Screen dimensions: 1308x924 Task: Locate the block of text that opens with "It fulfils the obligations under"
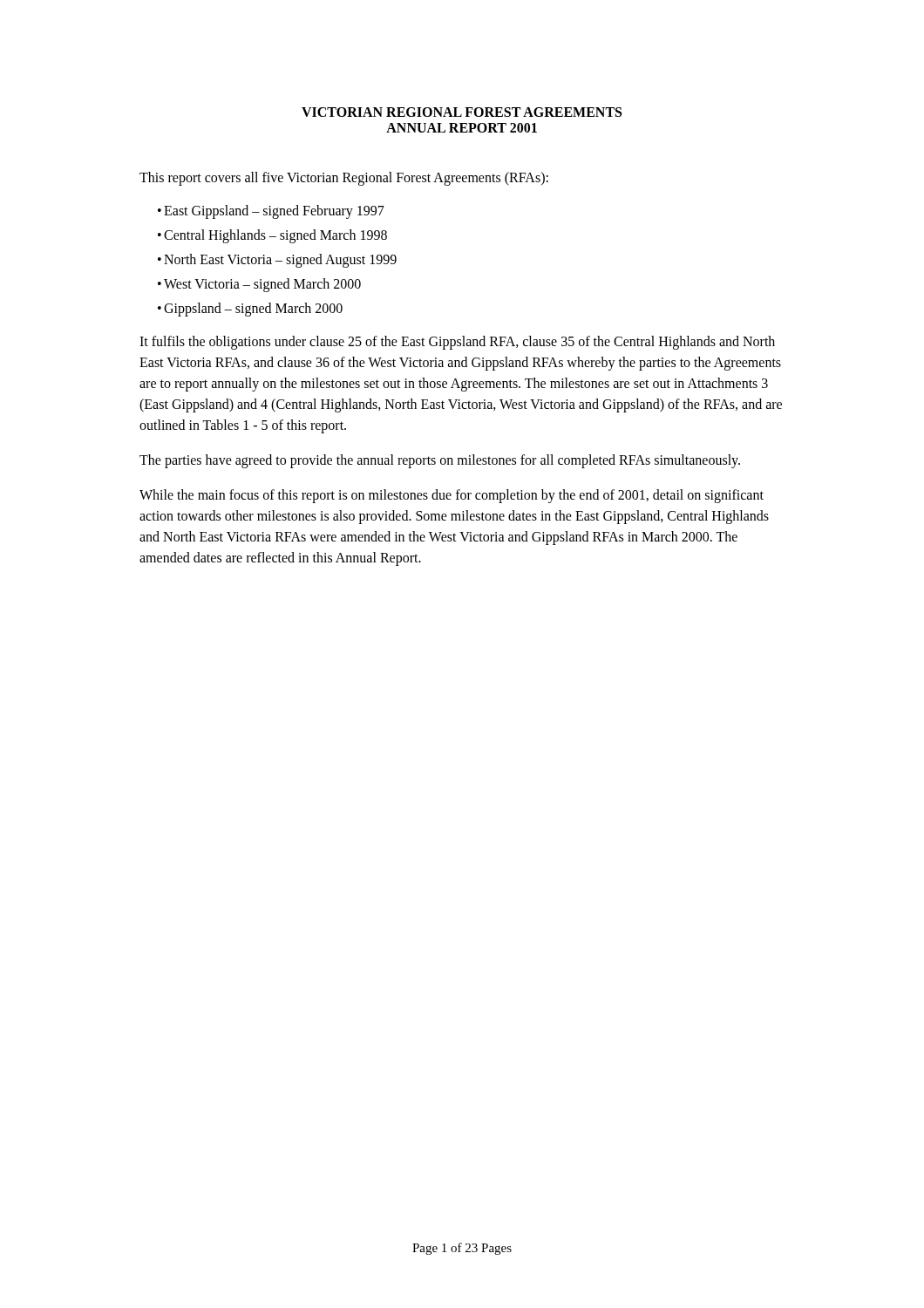[461, 383]
